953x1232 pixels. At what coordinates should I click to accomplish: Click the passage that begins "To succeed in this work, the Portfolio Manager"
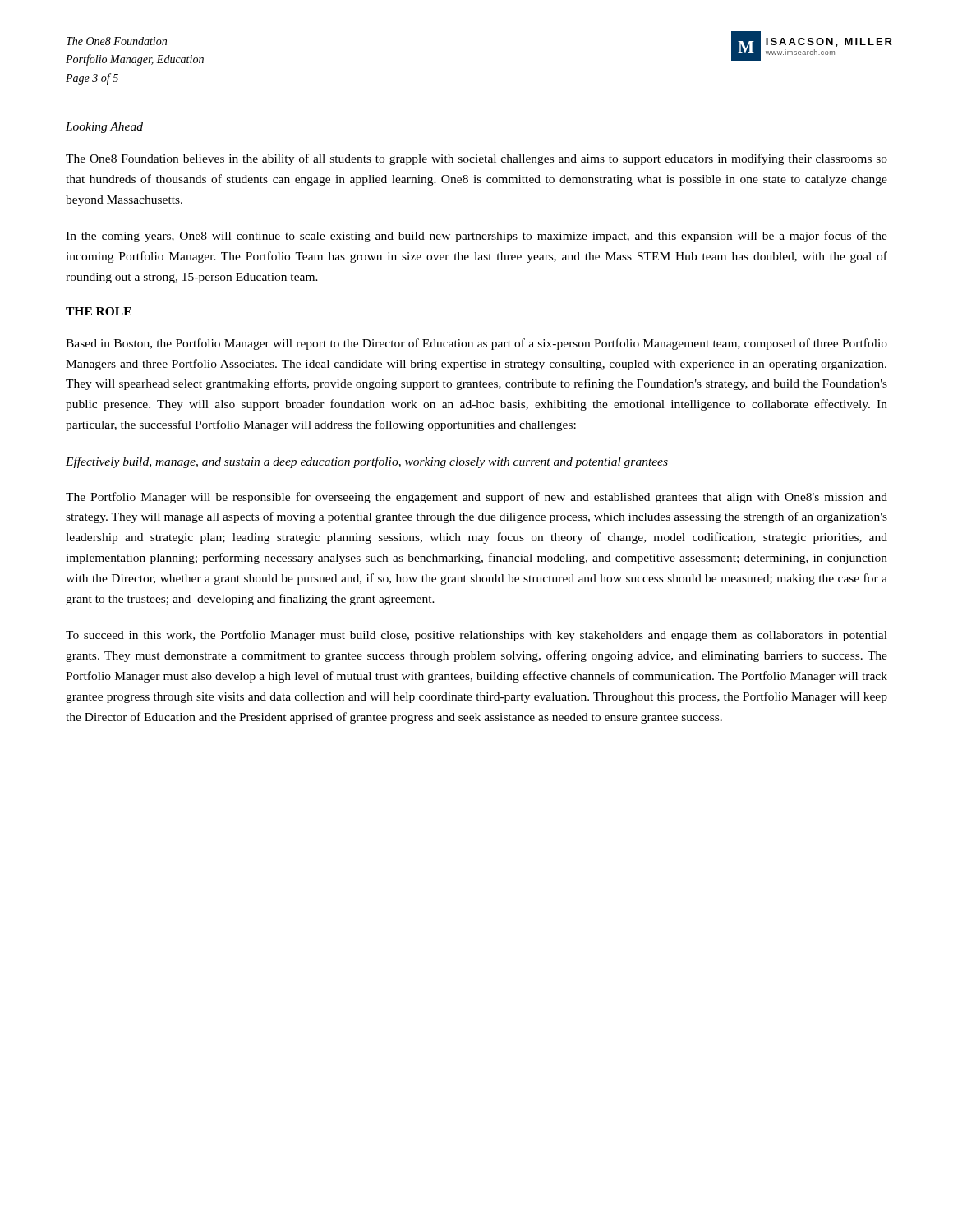[476, 676]
